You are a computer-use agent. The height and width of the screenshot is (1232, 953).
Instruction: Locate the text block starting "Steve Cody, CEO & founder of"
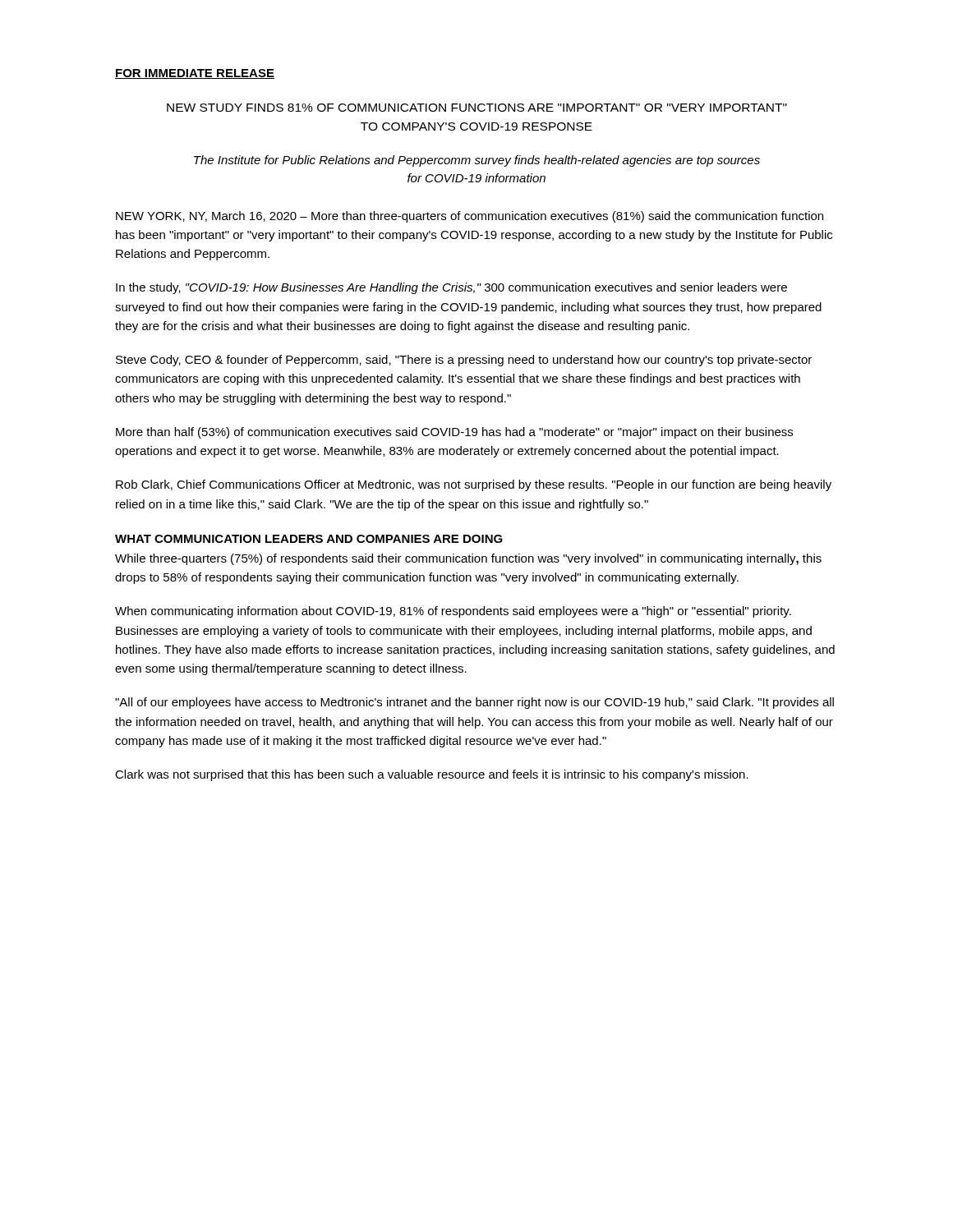pos(463,378)
